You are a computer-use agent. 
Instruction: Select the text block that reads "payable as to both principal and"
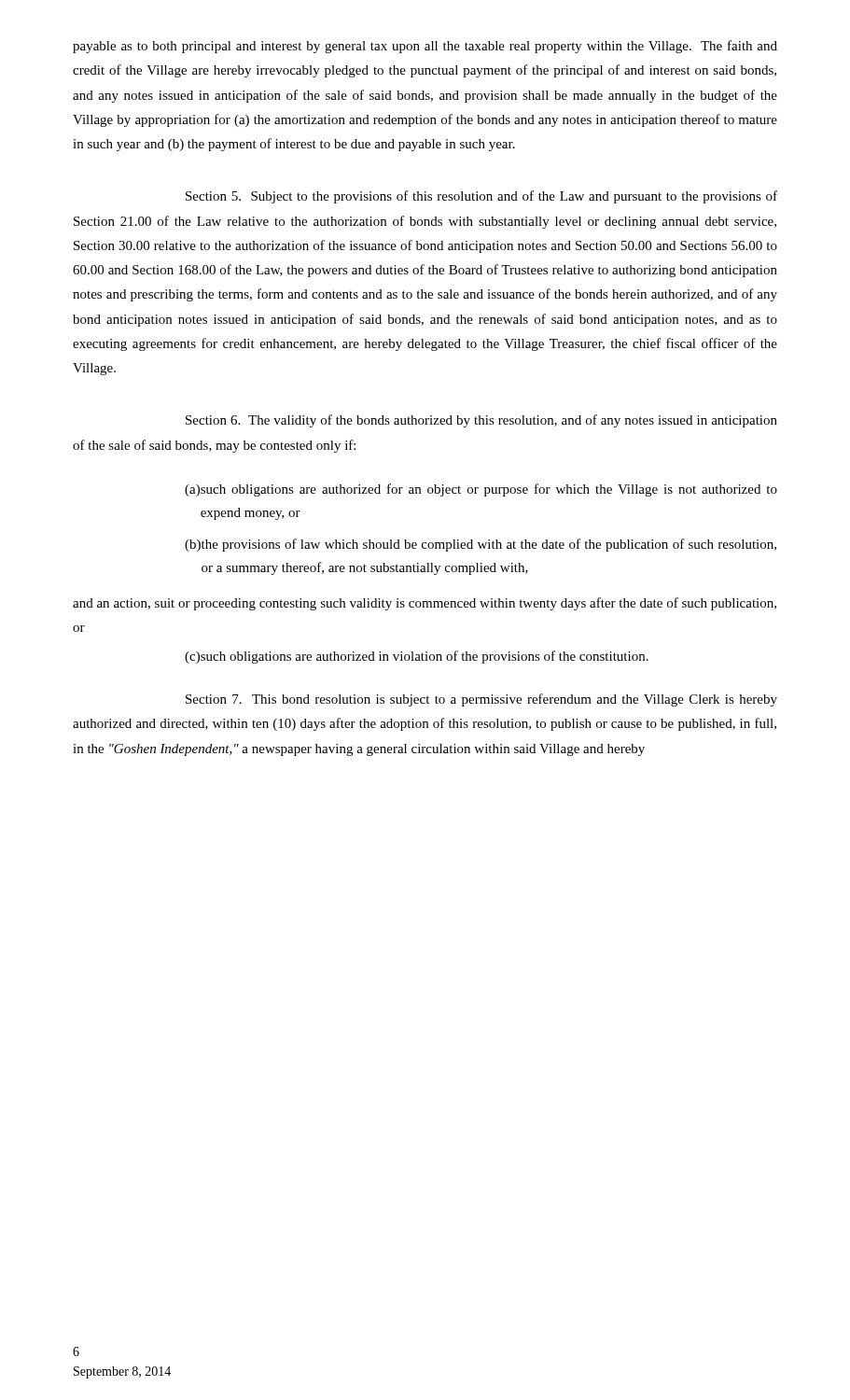[425, 95]
